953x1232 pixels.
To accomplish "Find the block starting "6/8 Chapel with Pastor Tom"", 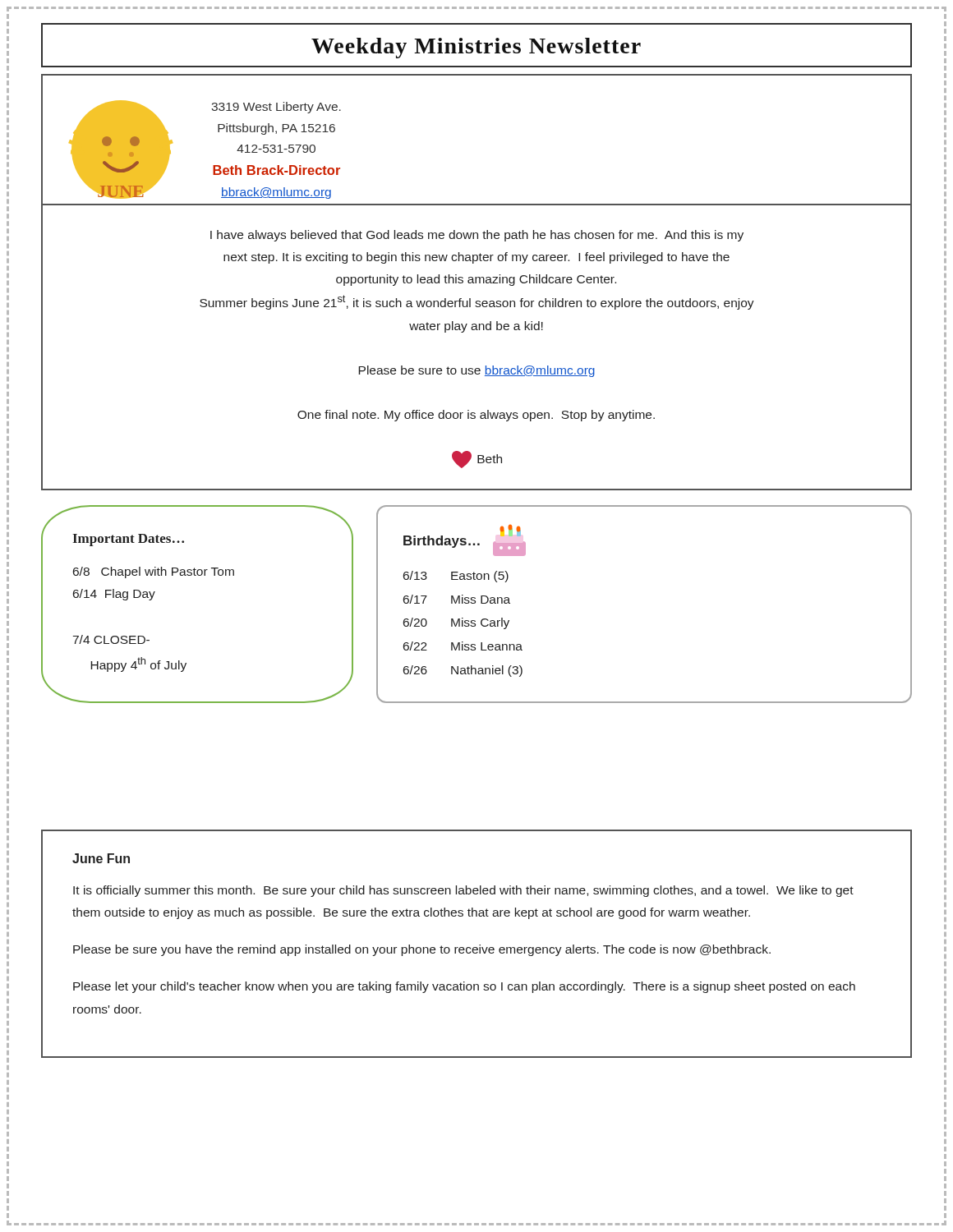I will point(154,571).
